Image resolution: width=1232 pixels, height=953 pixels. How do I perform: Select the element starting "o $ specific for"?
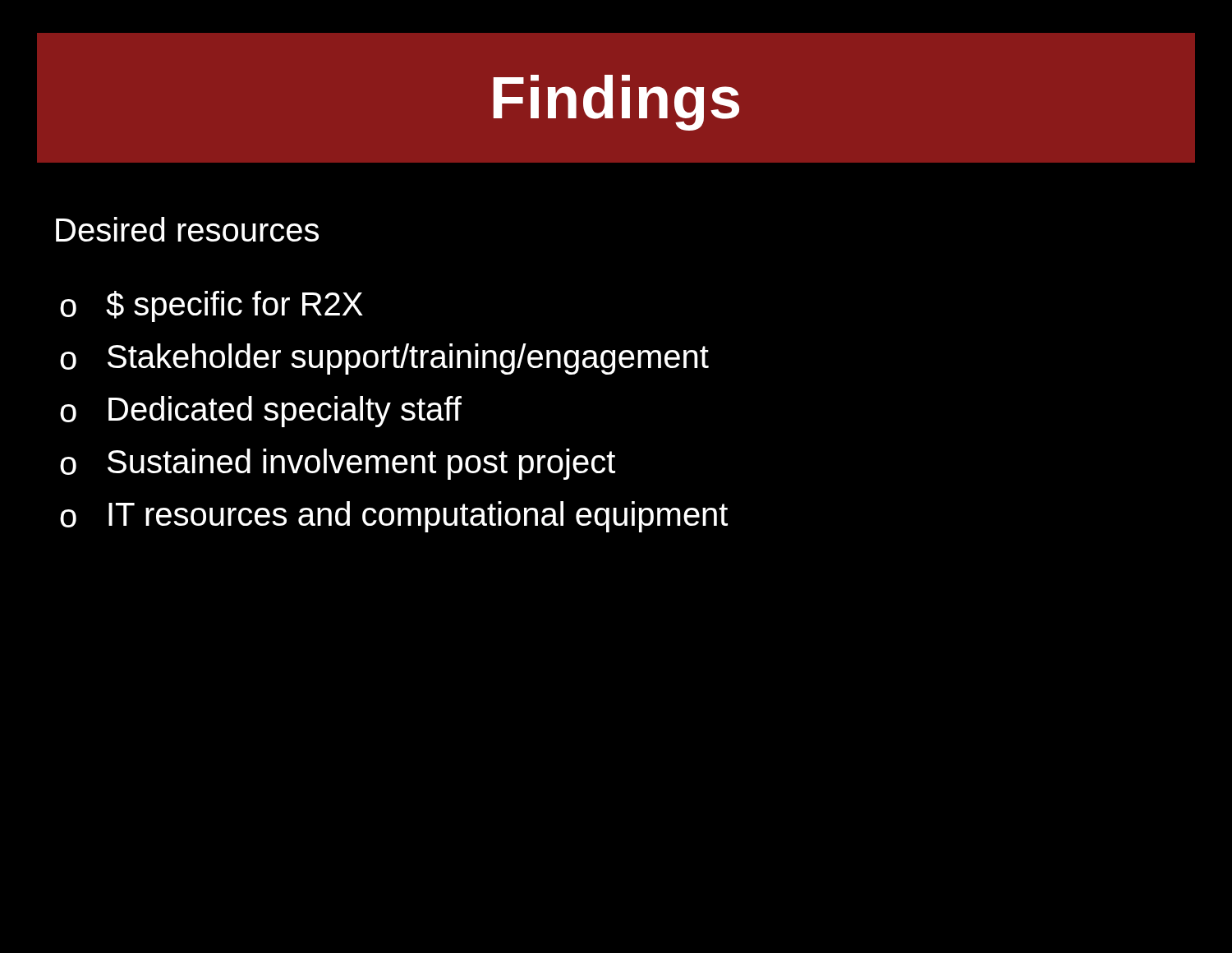click(x=208, y=305)
